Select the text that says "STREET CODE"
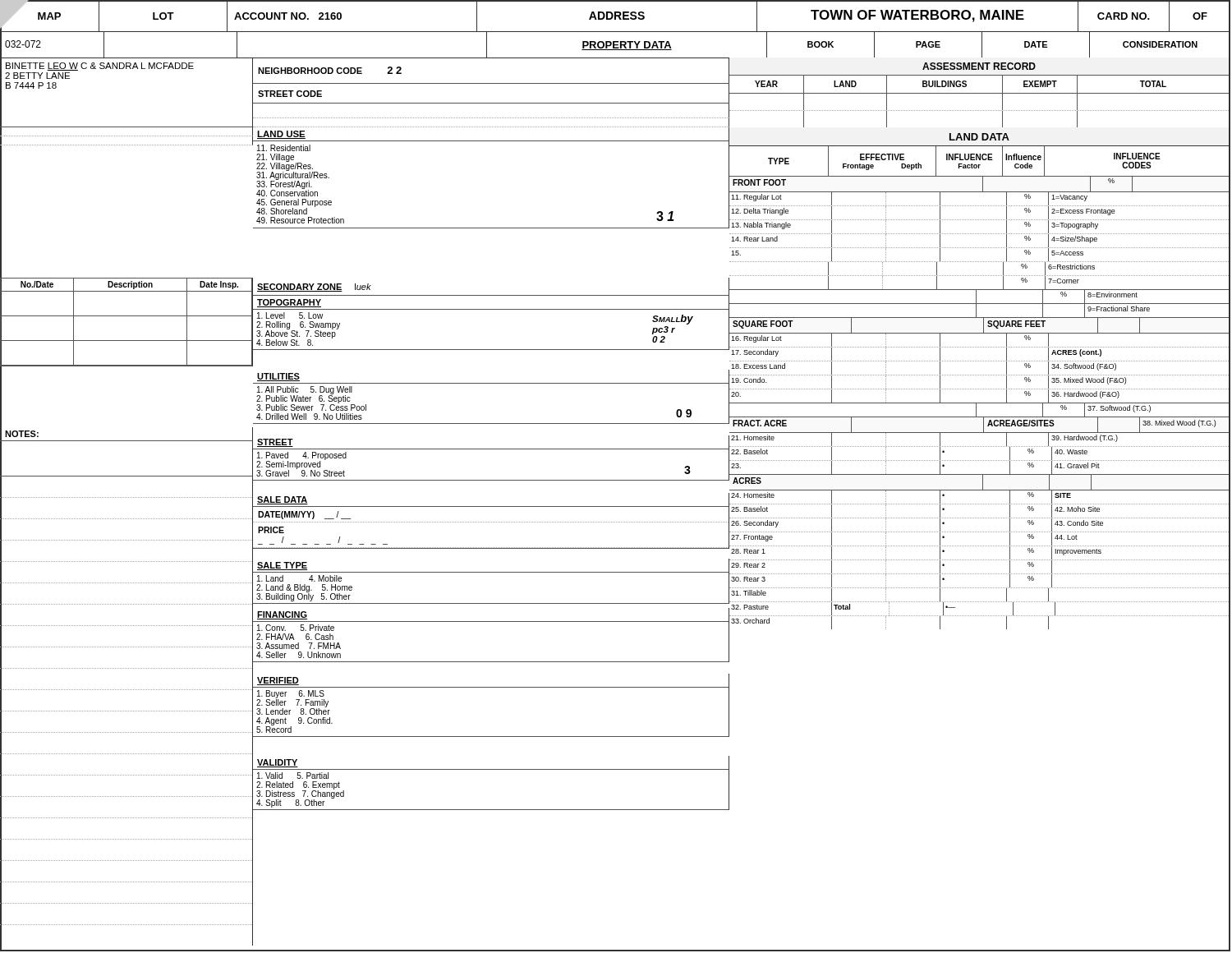This screenshot has width=1232, height=953. click(x=290, y=93)
